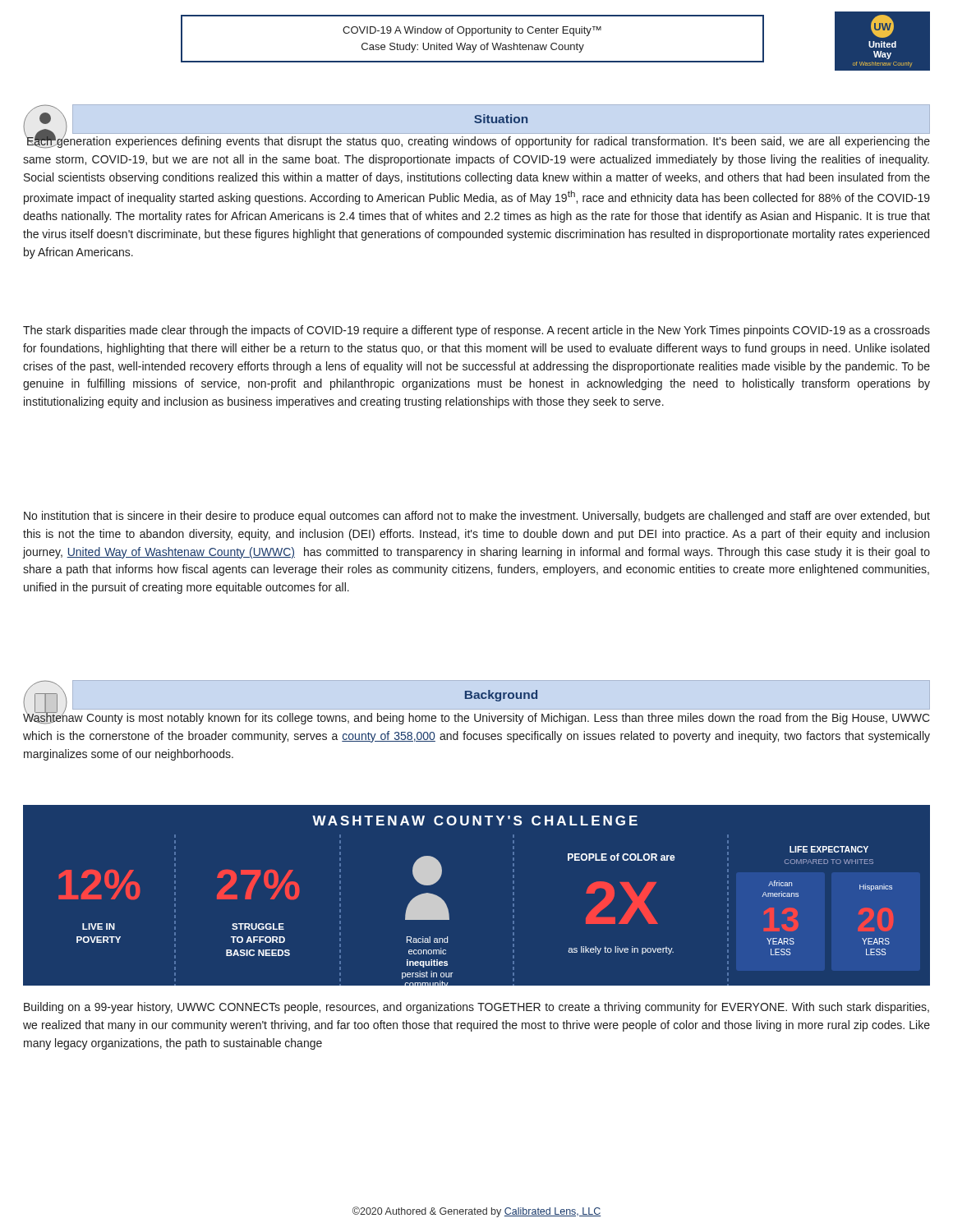
Task: Where is the passage that starts "Each generation experiences"?
Action: [476, 197]
